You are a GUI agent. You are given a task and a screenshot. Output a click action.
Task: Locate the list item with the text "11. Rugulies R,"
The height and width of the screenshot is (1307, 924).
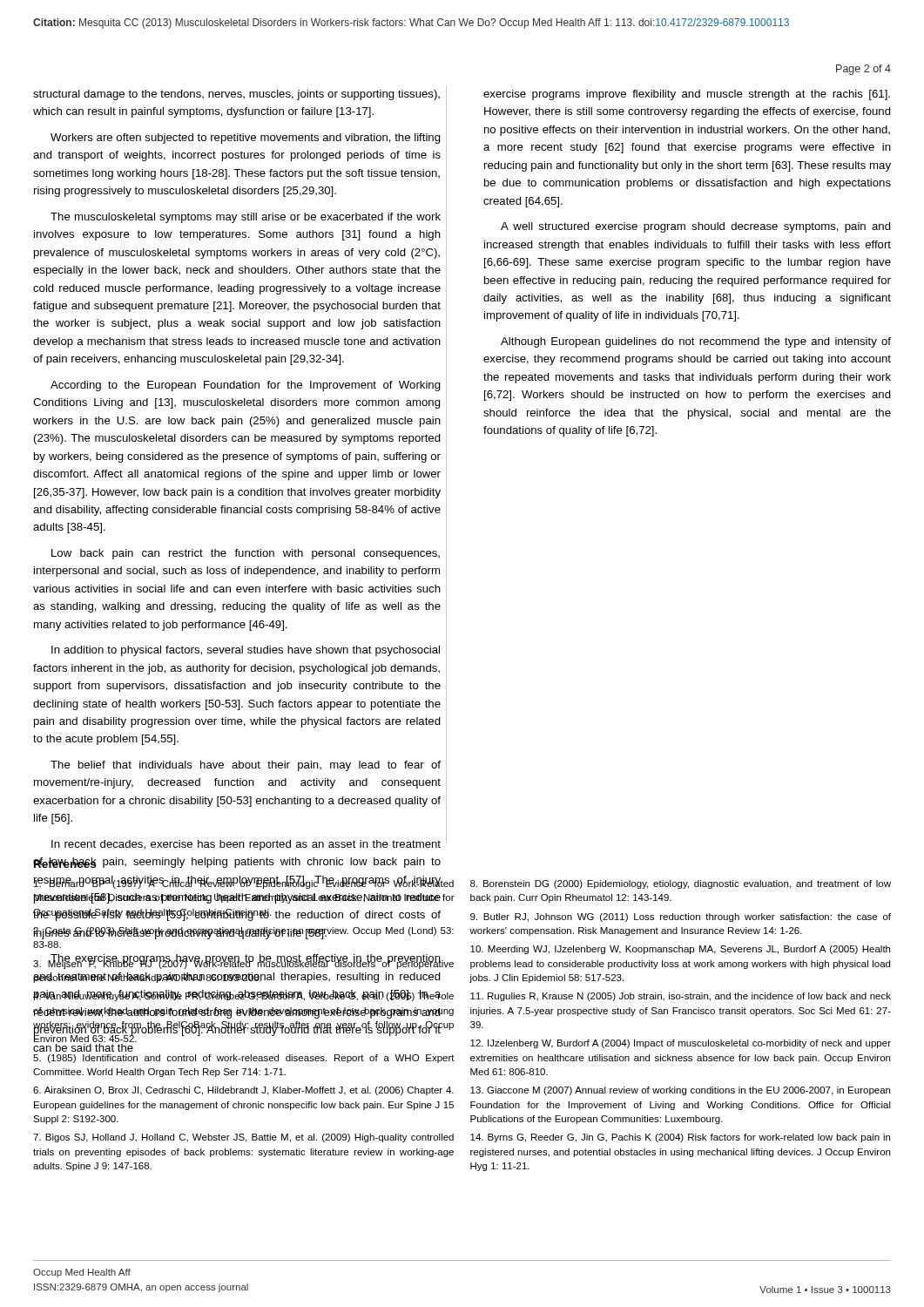[680, 1010]
